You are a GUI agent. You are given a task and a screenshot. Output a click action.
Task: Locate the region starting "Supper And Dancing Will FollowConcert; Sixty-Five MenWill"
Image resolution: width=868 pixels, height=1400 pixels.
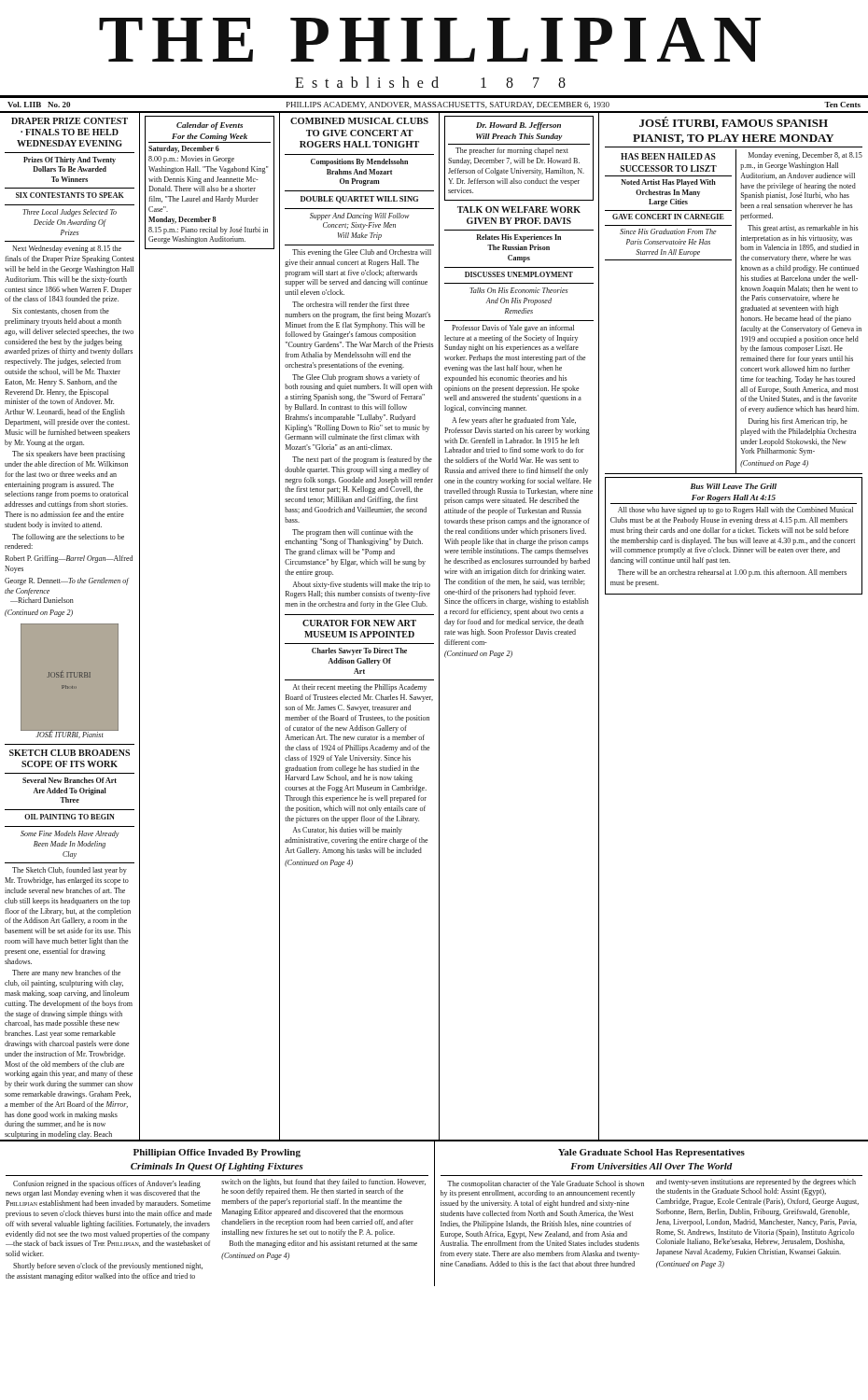pos(359,226)
